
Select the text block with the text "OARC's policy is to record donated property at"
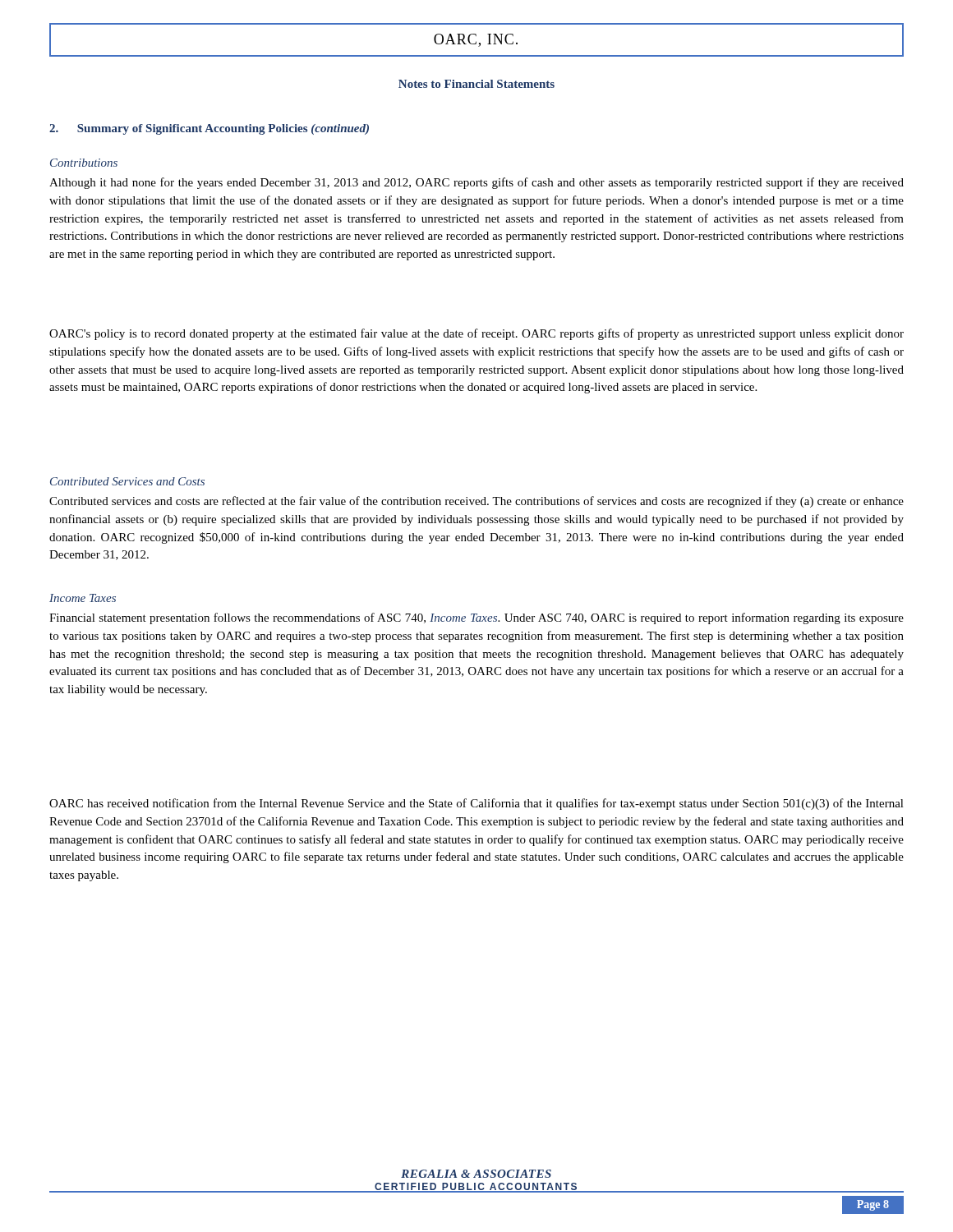point(476,360)
